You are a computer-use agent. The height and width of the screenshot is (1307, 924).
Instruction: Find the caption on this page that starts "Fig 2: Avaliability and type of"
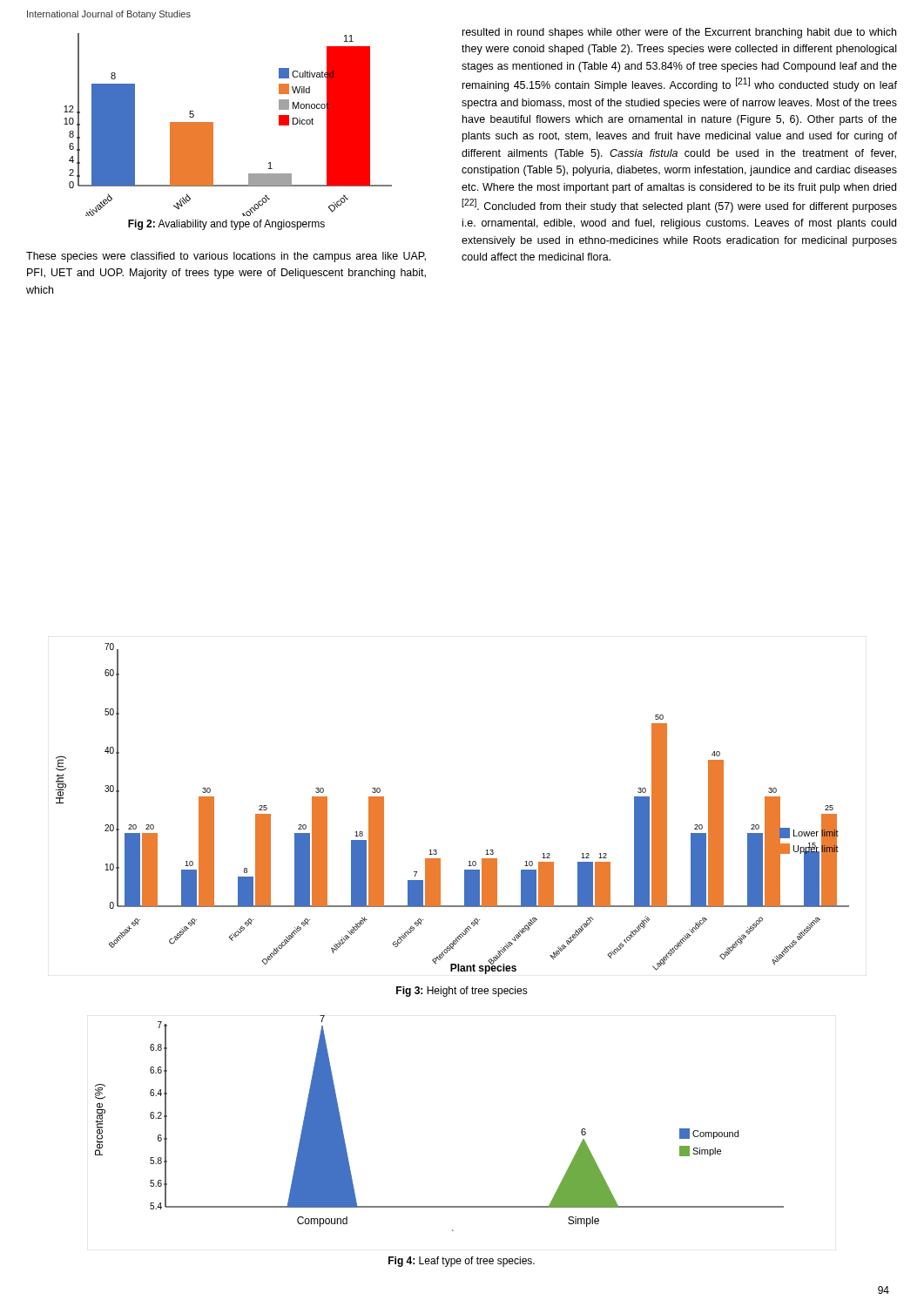click(226, 224)
